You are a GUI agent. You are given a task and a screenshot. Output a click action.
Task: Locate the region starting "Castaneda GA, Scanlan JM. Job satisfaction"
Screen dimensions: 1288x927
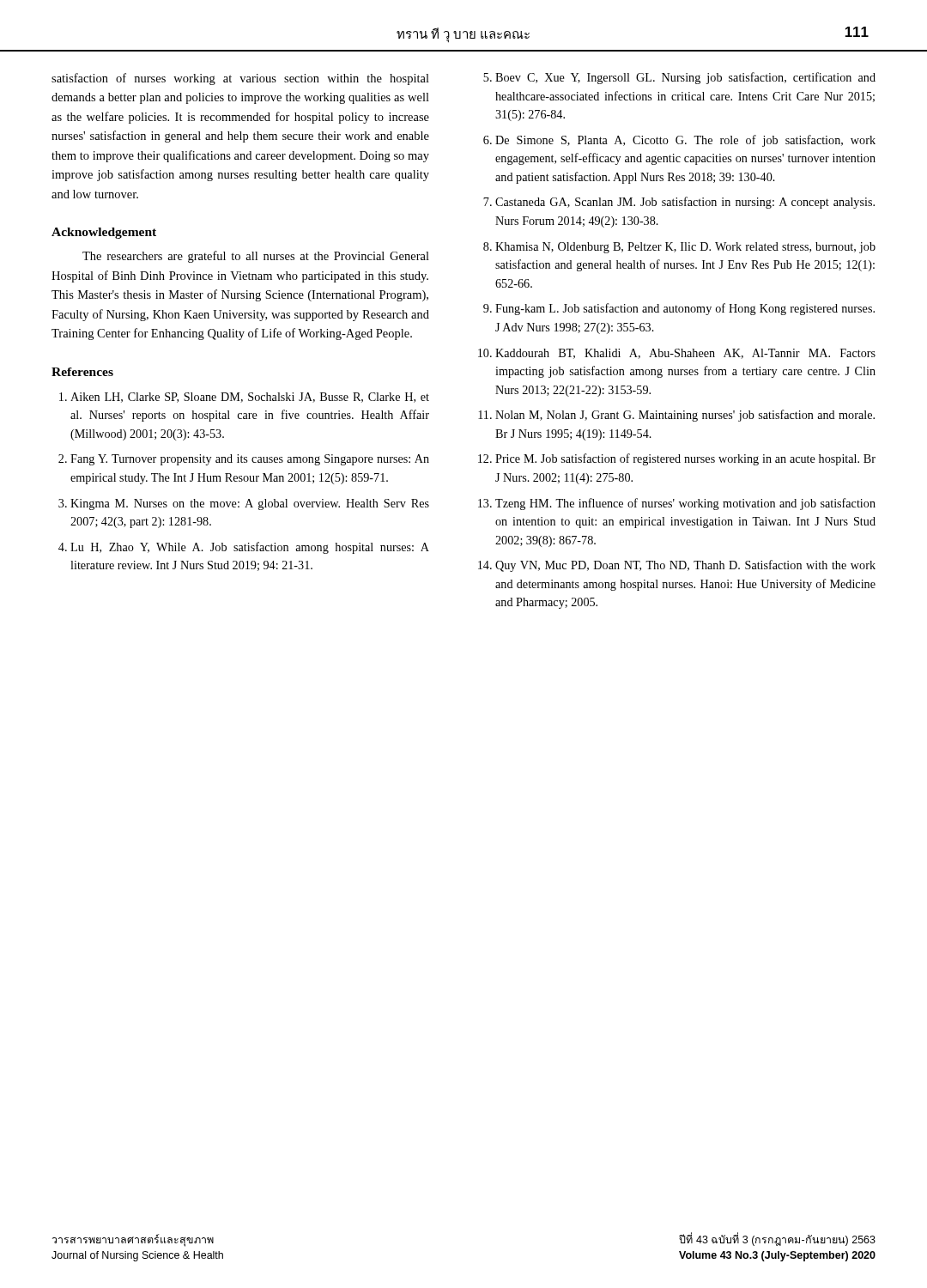(685, 211)
